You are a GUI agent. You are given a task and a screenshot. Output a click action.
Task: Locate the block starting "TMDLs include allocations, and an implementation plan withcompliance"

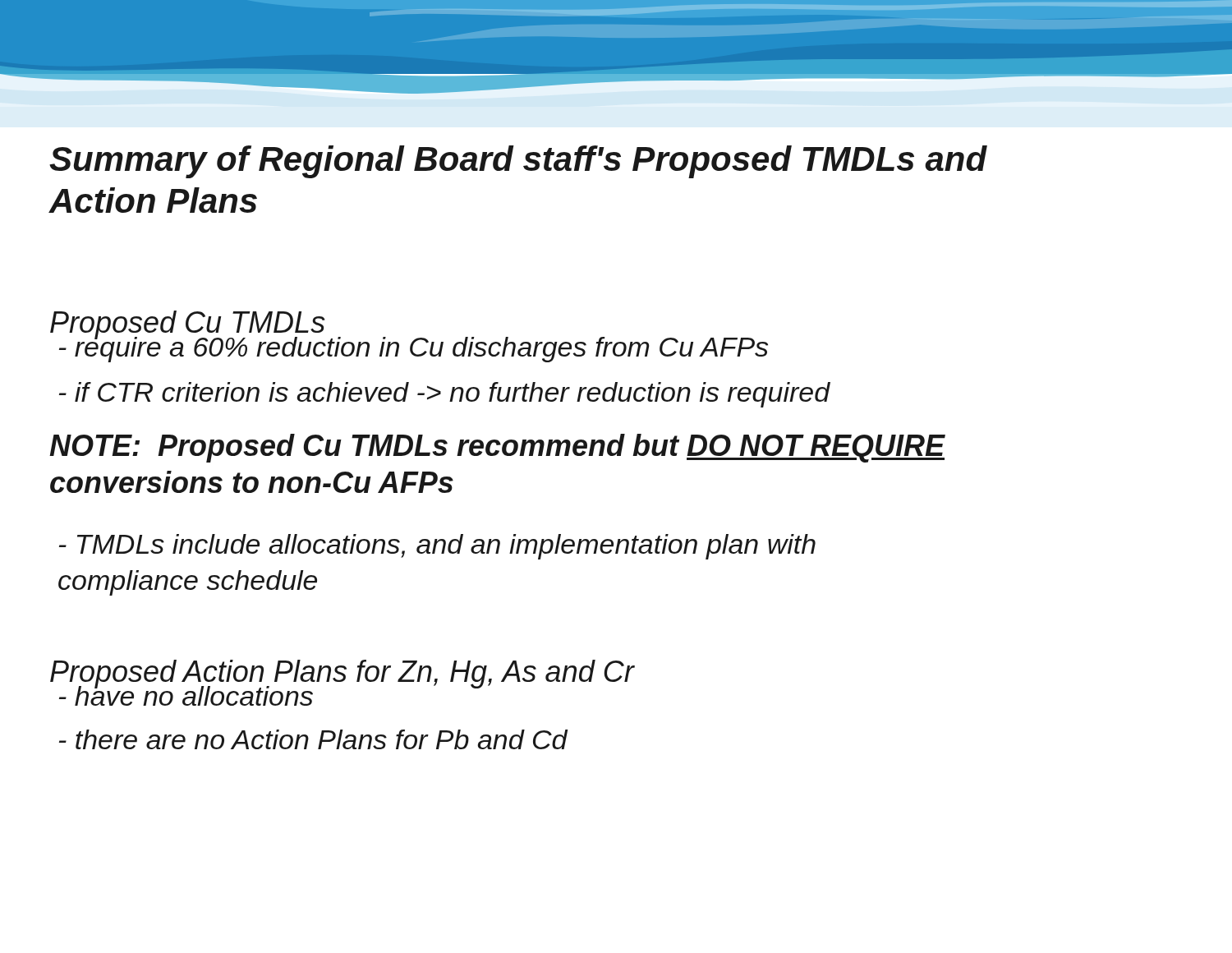coord(620,562)
